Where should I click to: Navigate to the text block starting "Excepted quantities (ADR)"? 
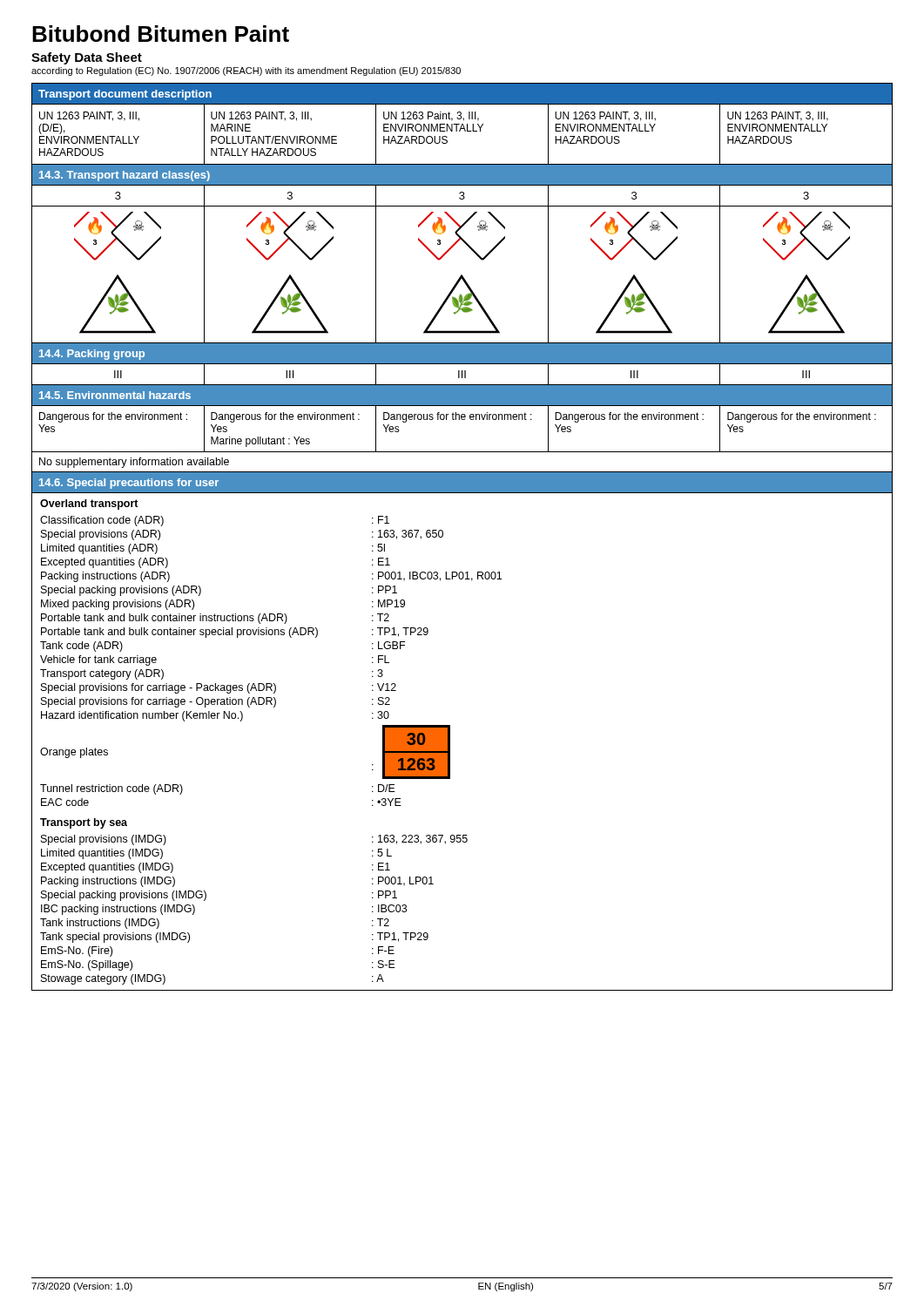[104, 562]
